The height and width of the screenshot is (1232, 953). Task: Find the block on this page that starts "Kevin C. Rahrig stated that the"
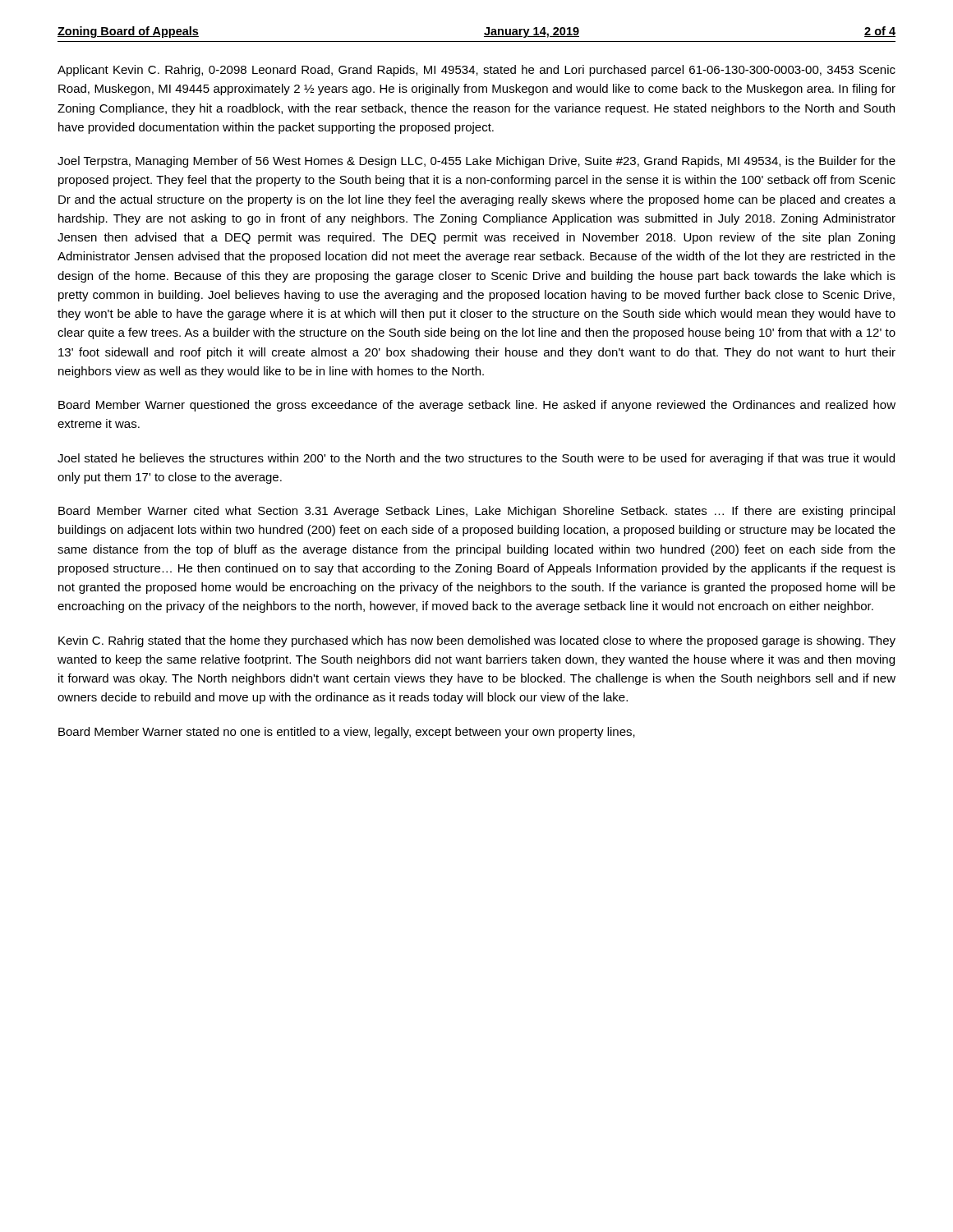click(x=476, y=668)
